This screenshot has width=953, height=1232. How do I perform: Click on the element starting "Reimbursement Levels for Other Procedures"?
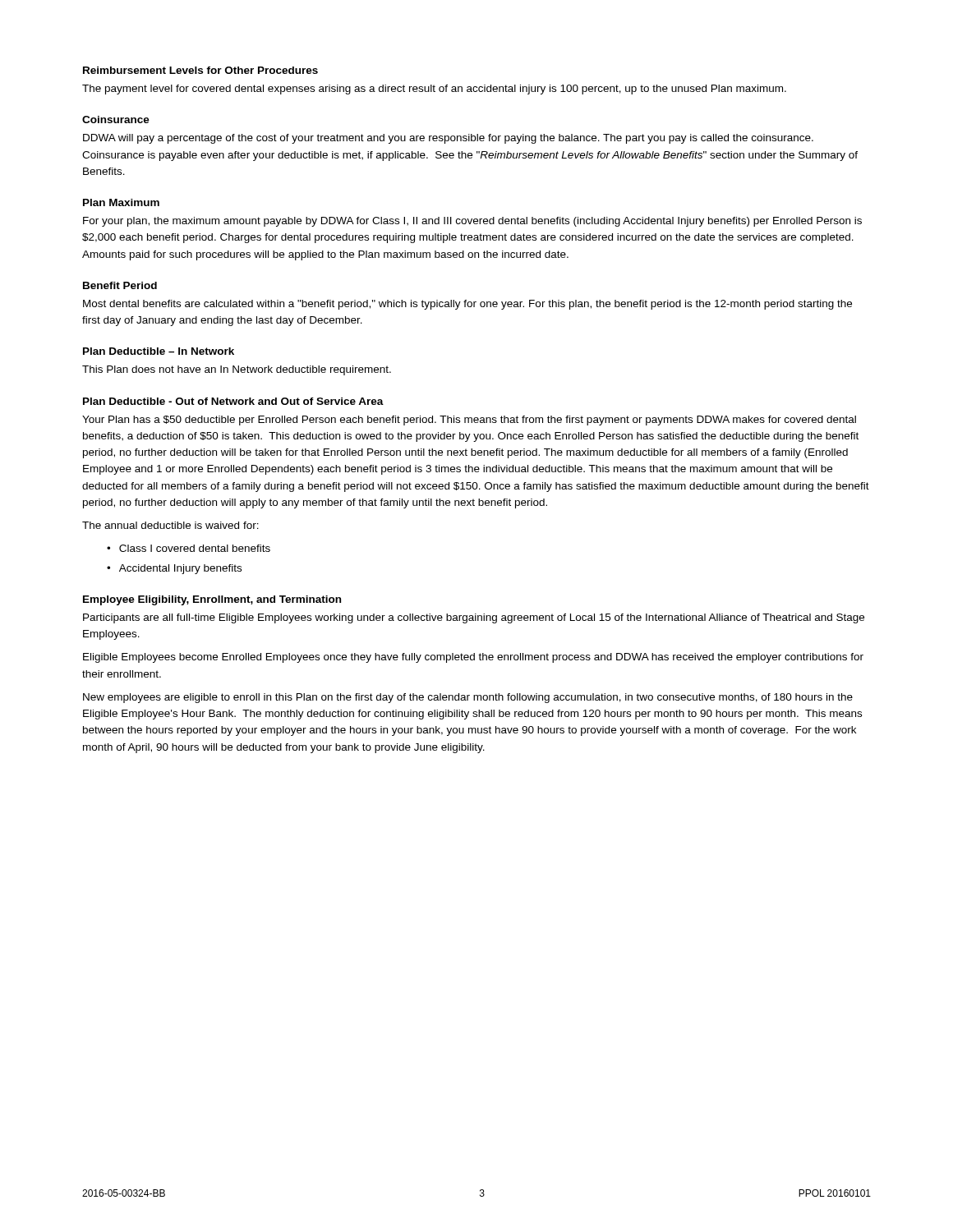click(x=200, y=70)
